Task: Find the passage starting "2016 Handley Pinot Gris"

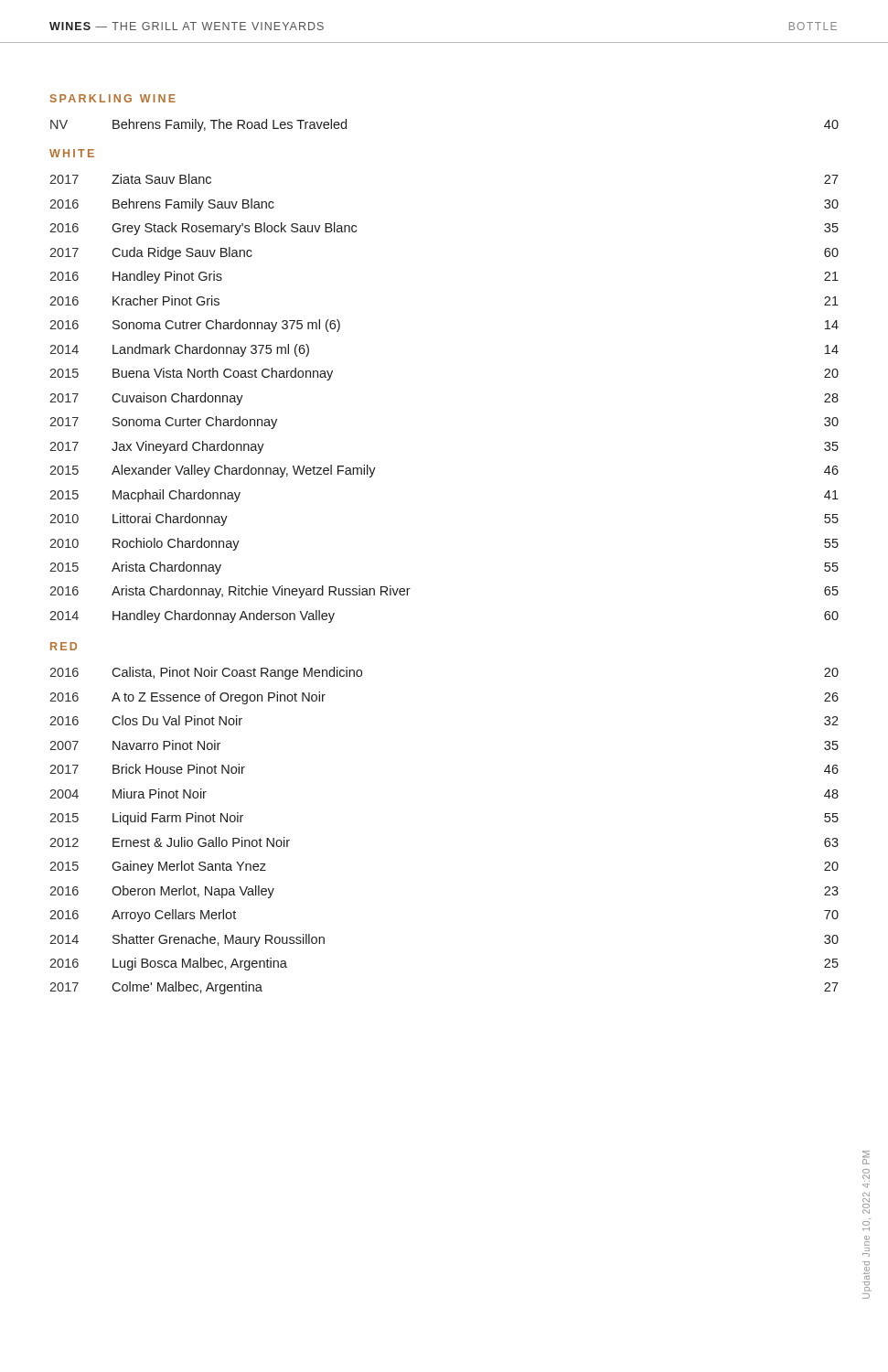Action: 68,277
